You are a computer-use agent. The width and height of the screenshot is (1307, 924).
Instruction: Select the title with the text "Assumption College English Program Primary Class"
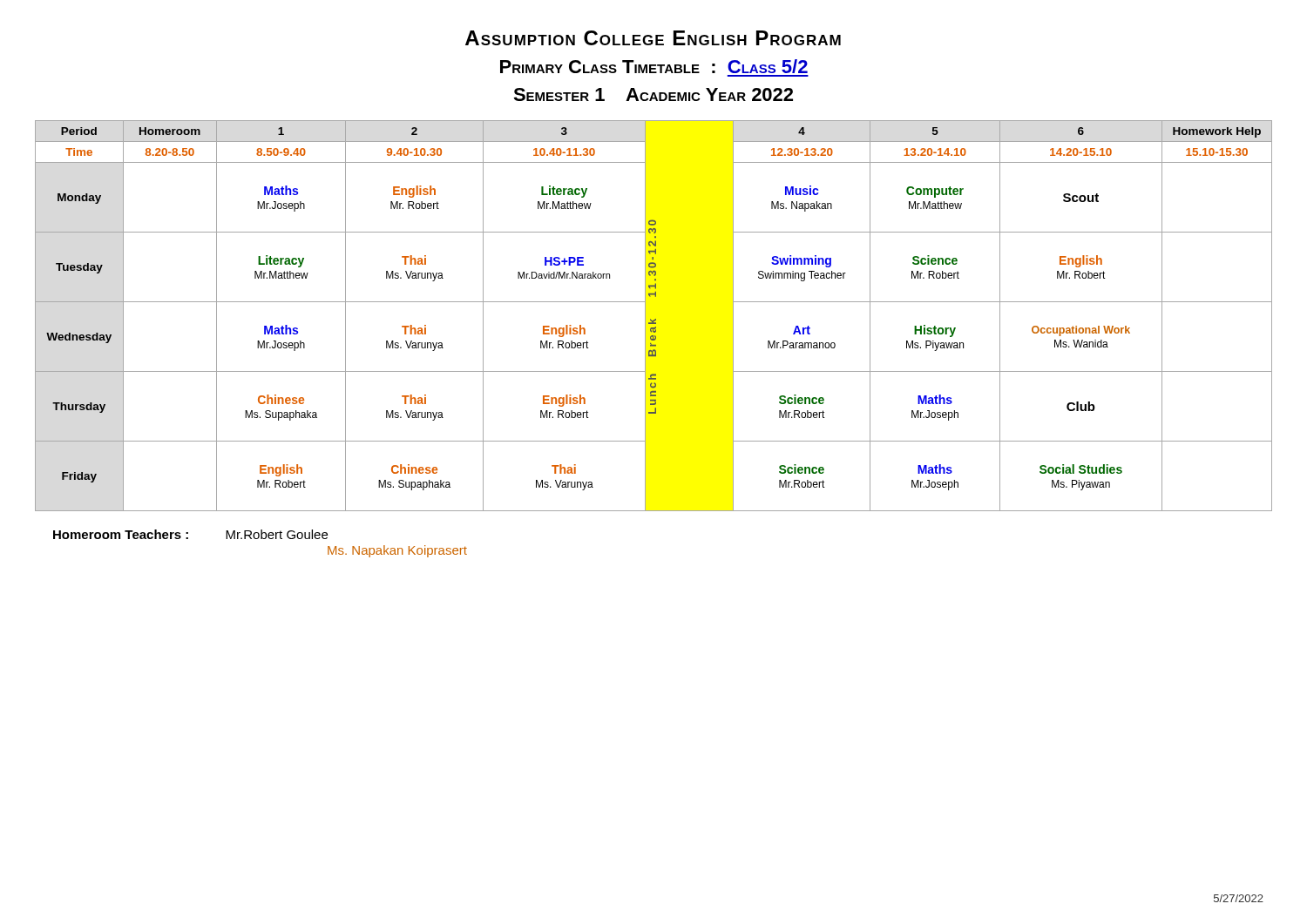pyautogui.click(x=654, y=66)
